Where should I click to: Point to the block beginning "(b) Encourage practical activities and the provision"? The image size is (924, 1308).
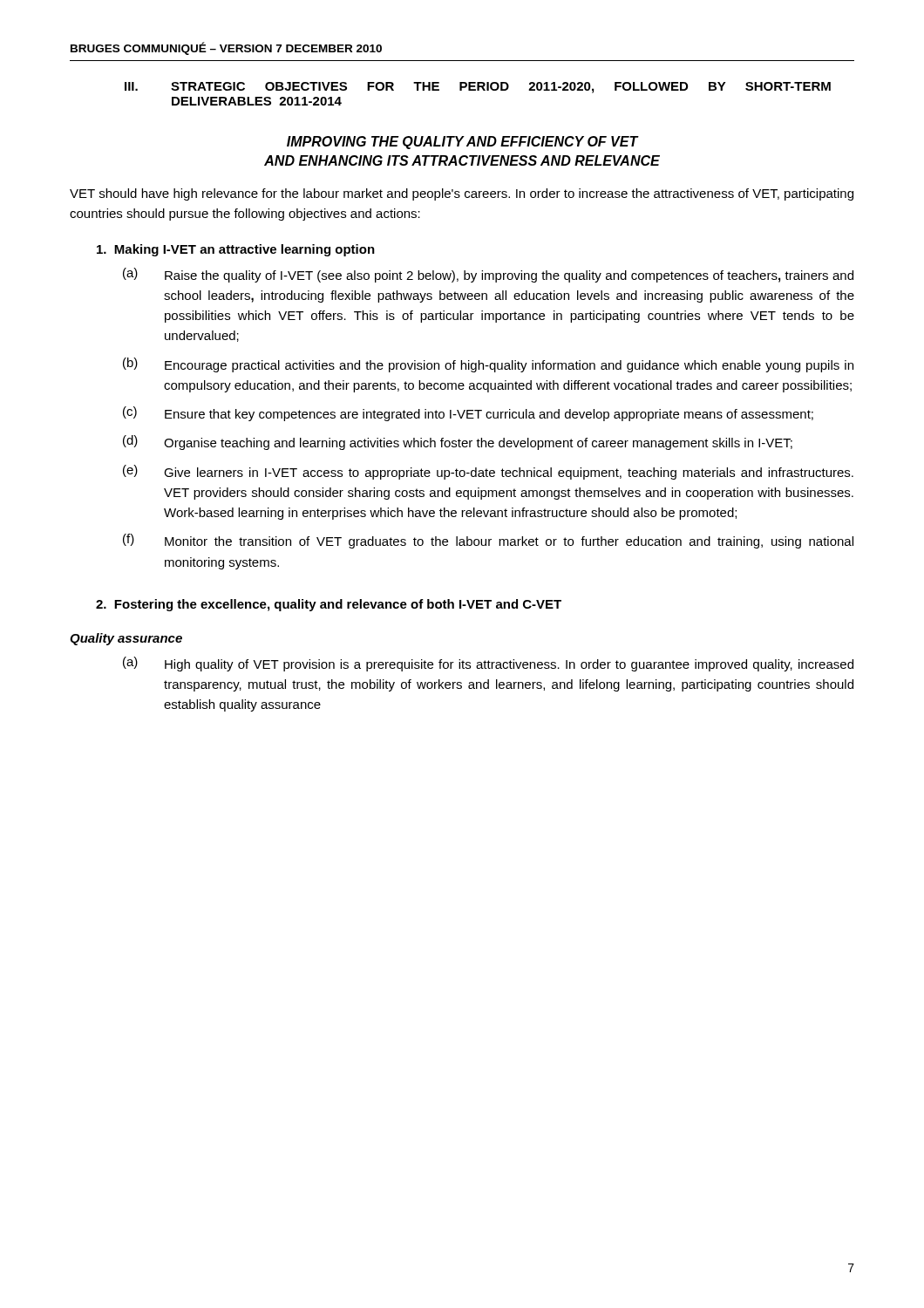(x=488, y=375)
